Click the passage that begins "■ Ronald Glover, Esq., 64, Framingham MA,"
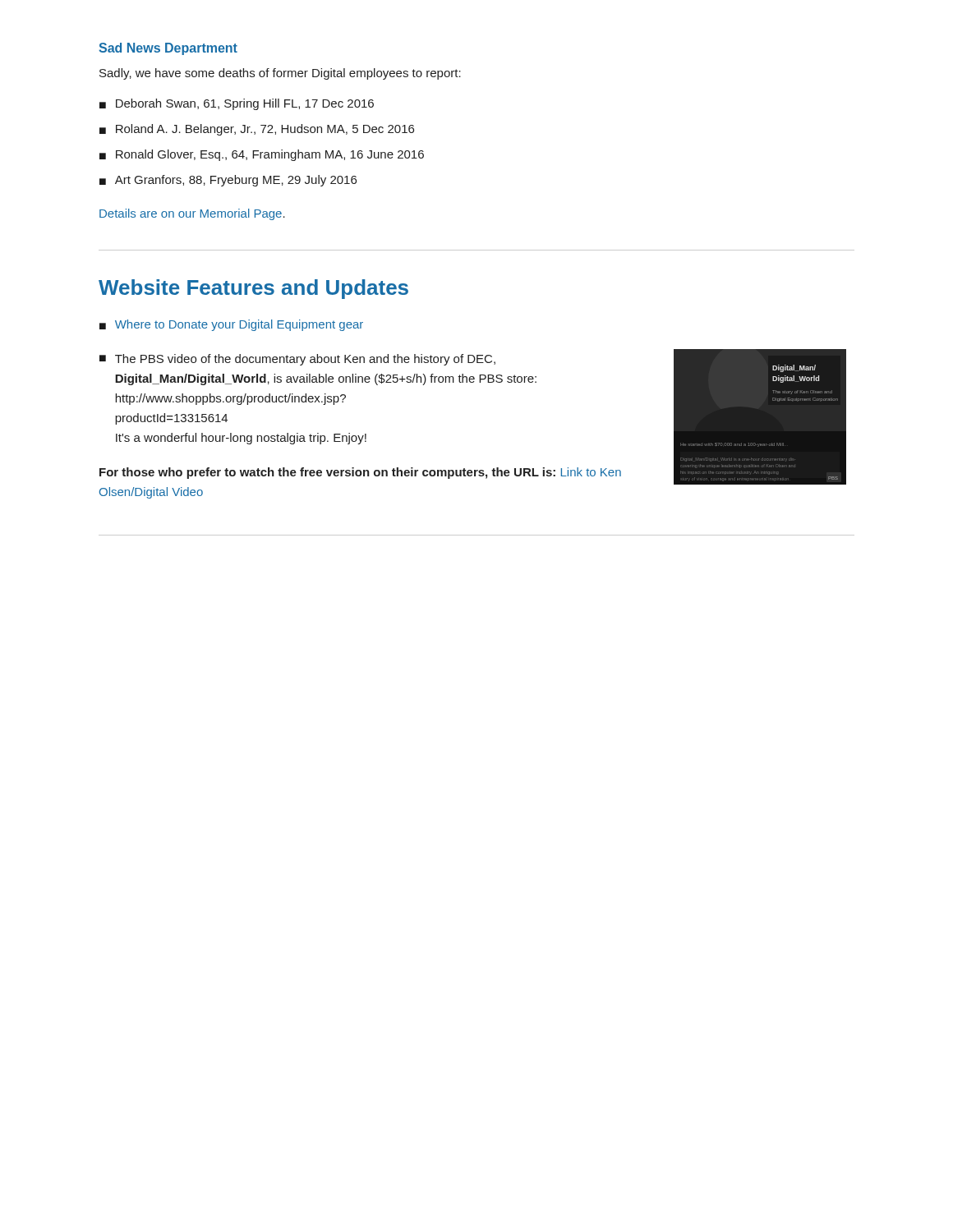This screenshot has width=953, height=1232. click(261, 155)
